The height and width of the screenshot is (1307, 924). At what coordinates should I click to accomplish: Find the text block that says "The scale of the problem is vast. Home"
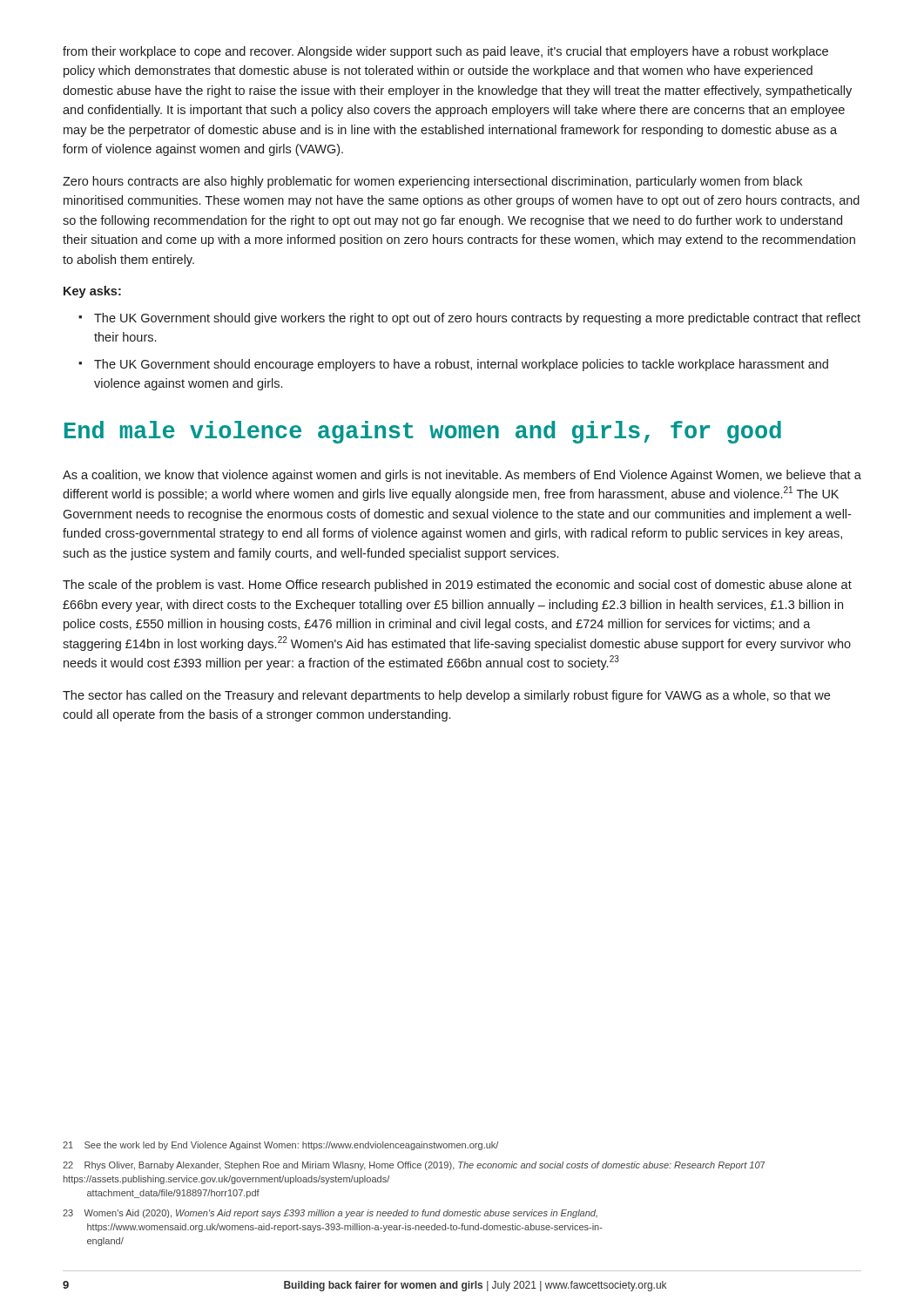click(x=462, y=624)
